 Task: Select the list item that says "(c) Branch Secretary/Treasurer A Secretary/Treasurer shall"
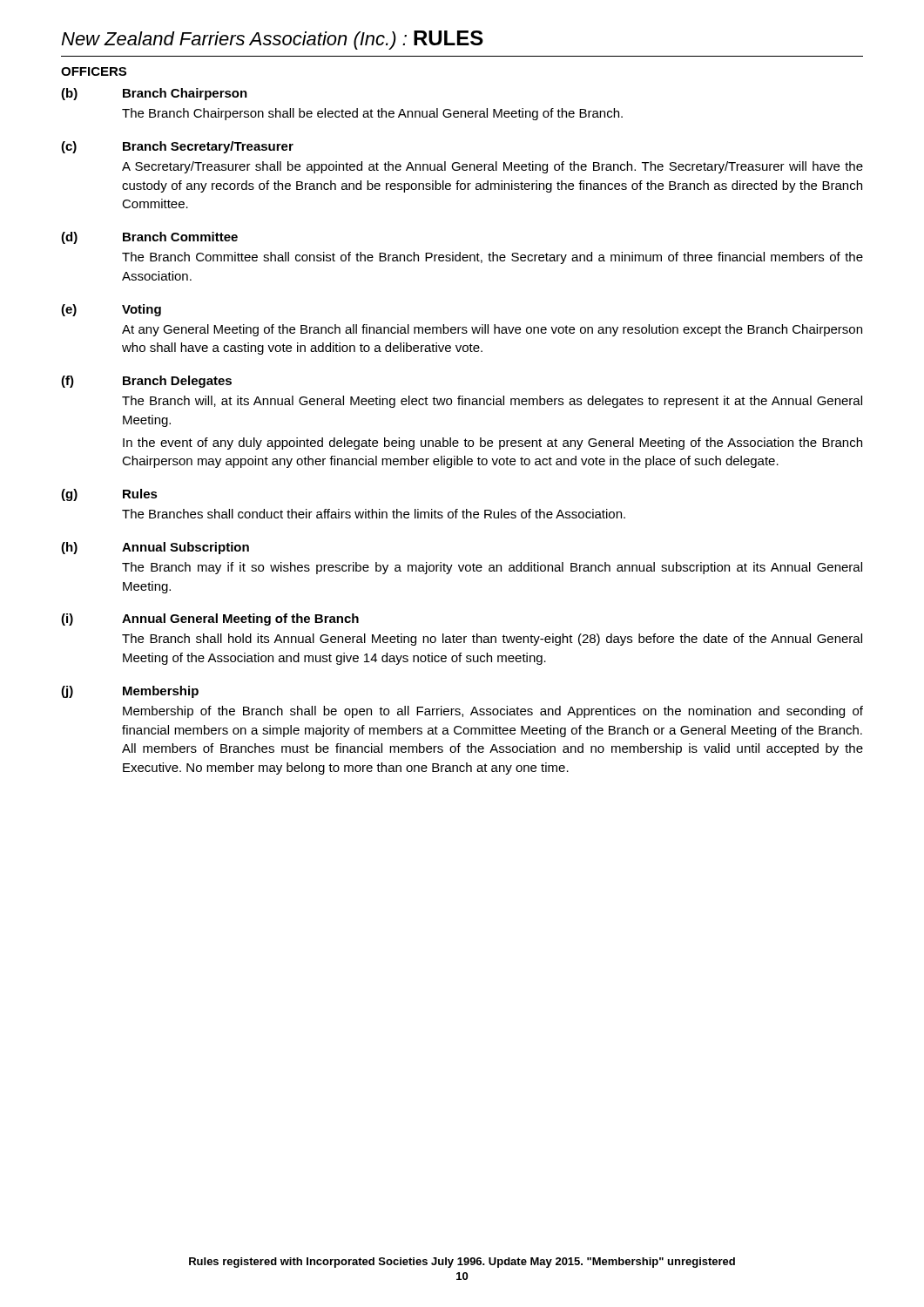tap(462, 178)
